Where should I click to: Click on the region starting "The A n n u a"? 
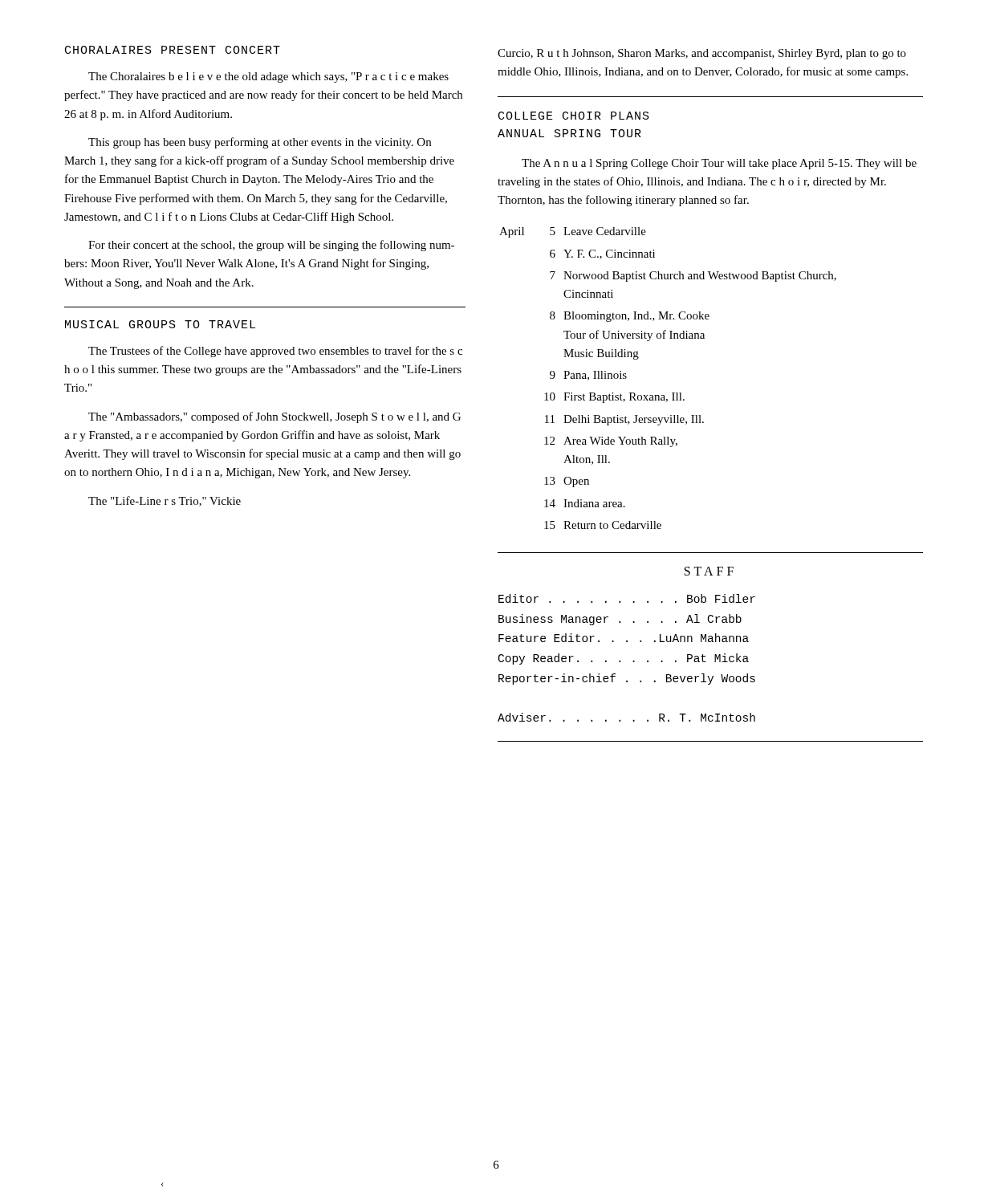coord(710,182)
